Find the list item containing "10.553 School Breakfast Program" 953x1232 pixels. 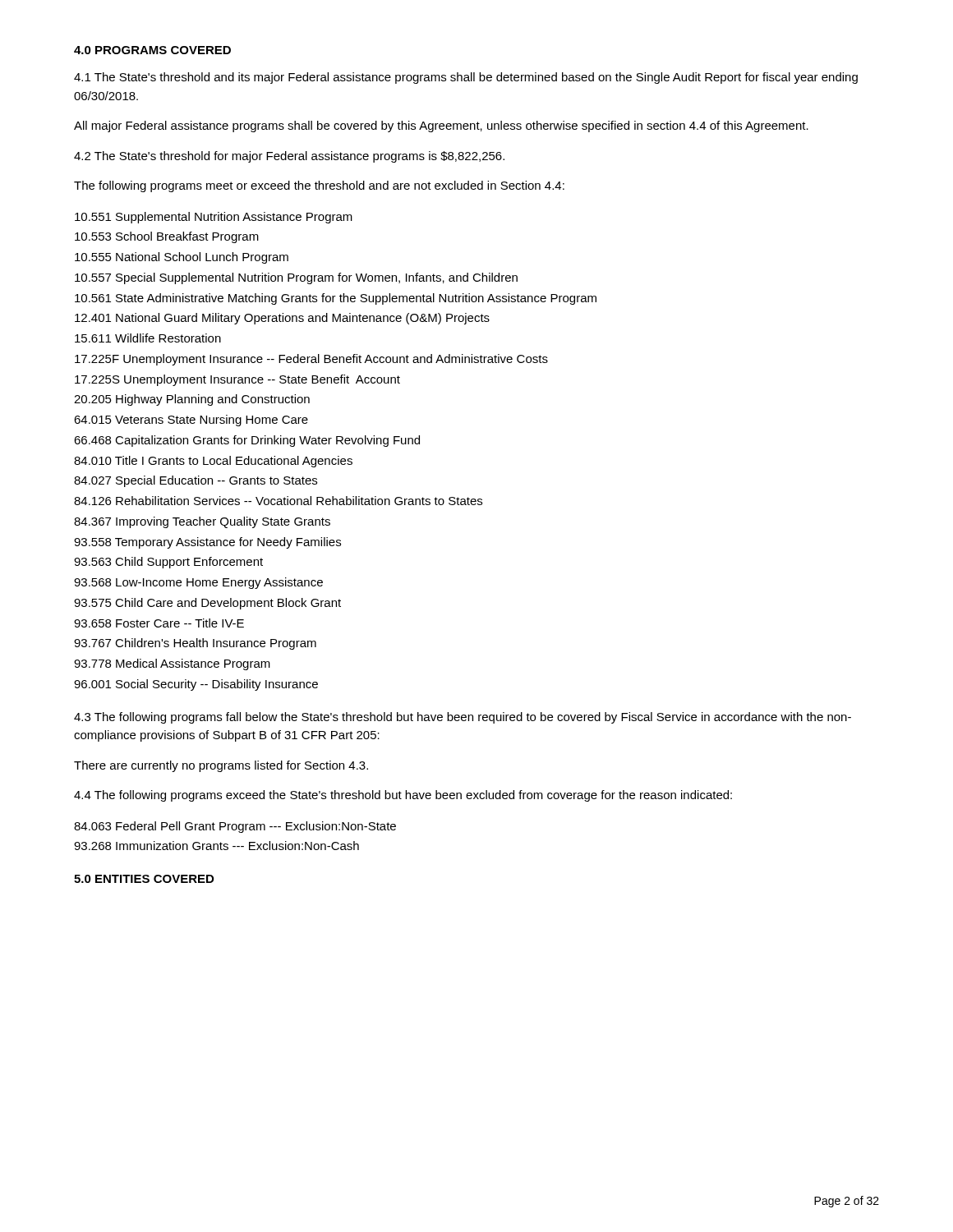coord(166,236)
